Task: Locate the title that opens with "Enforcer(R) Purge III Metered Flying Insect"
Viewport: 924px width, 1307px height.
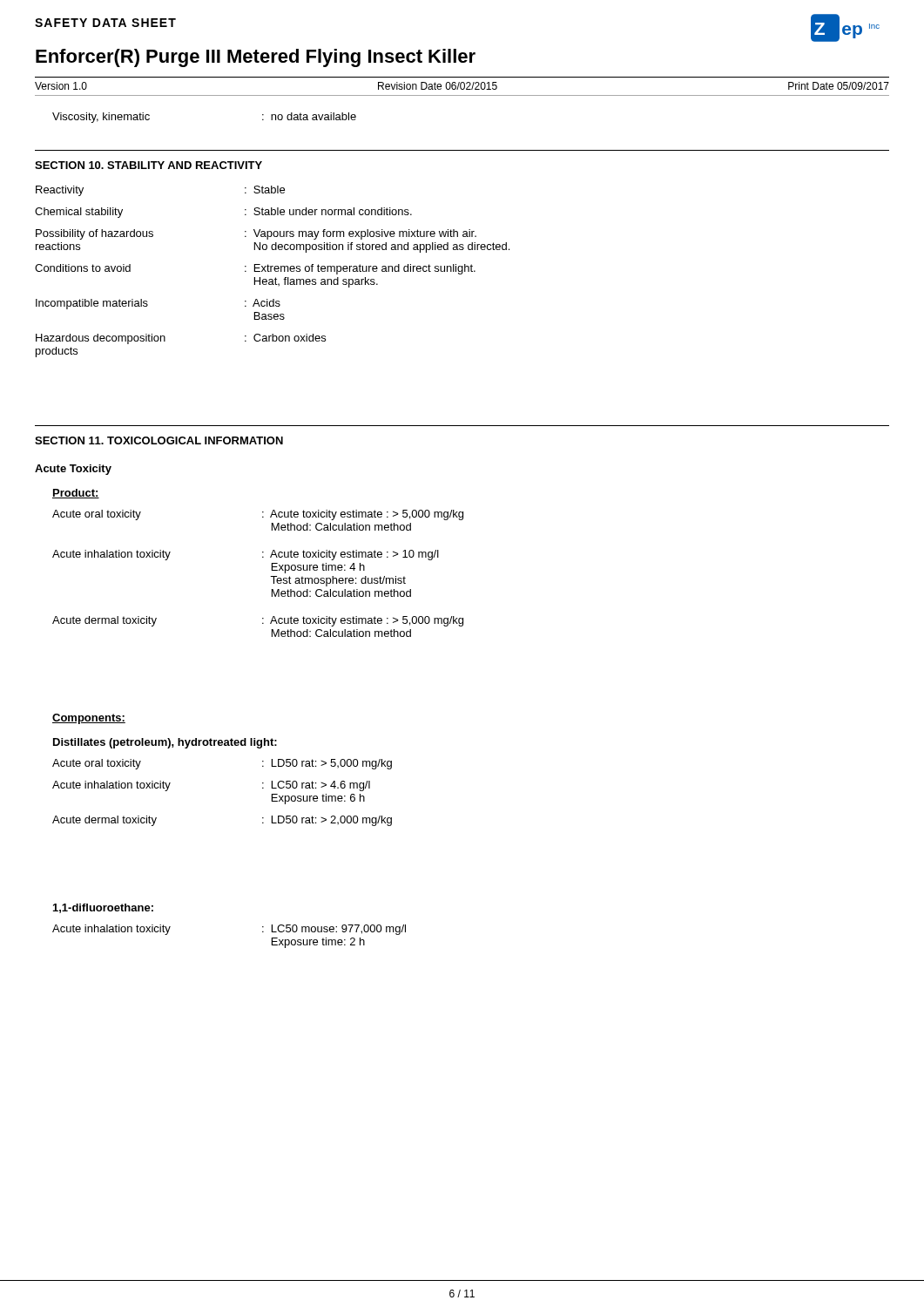Action: [255, 56]
